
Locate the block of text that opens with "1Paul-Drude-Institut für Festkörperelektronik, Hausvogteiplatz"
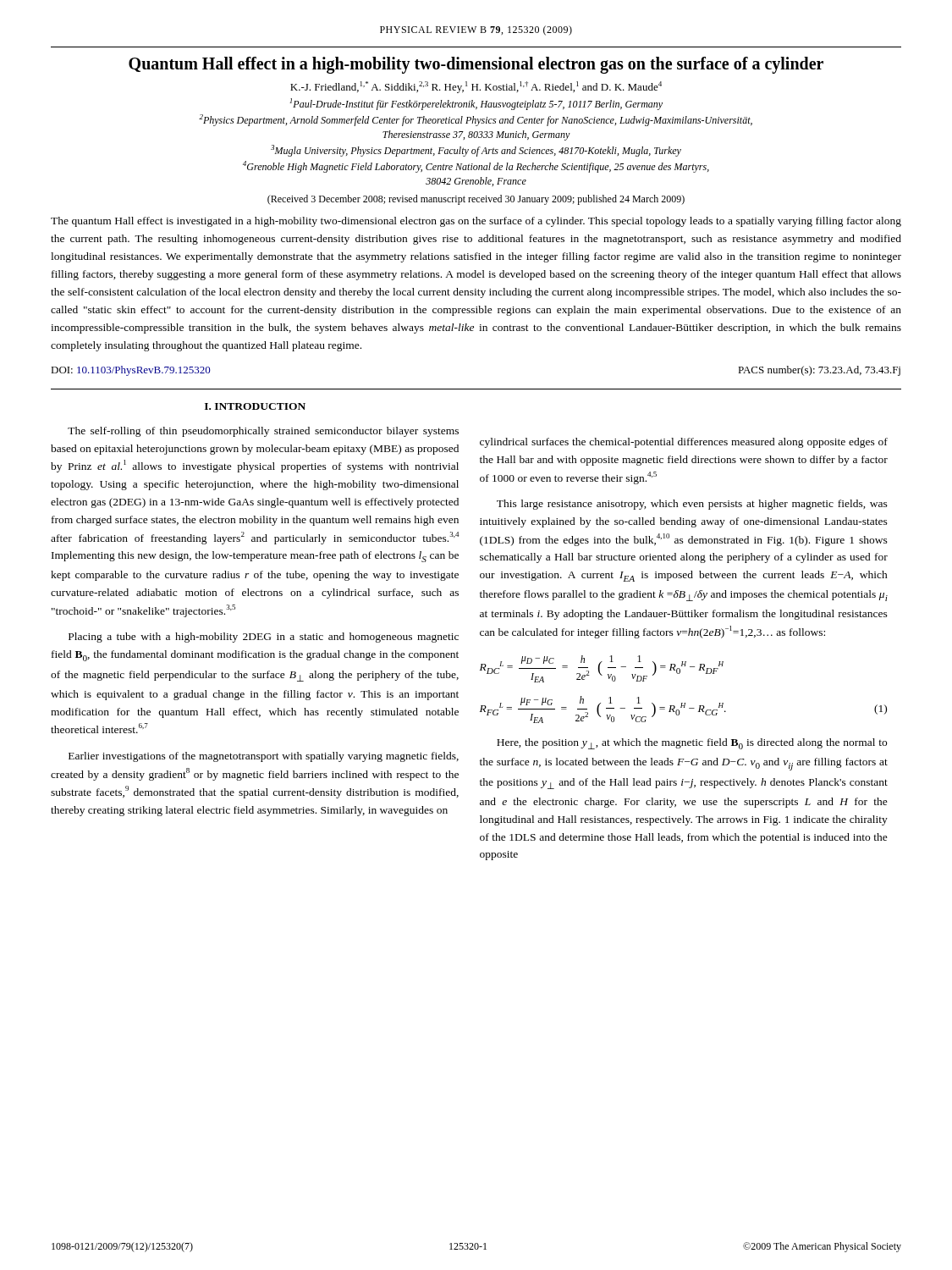(476, 104)
